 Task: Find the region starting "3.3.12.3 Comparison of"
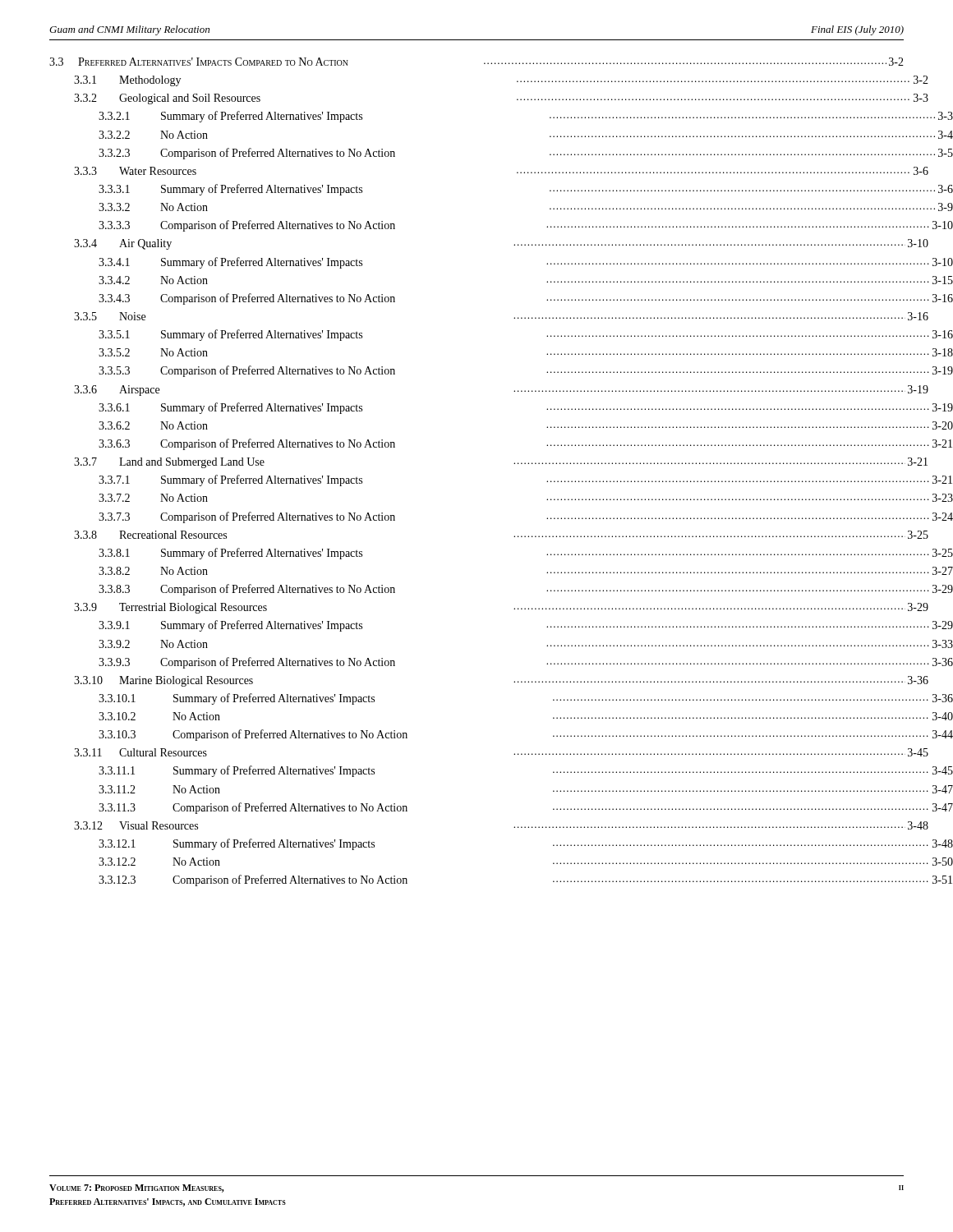click(119, 880)
